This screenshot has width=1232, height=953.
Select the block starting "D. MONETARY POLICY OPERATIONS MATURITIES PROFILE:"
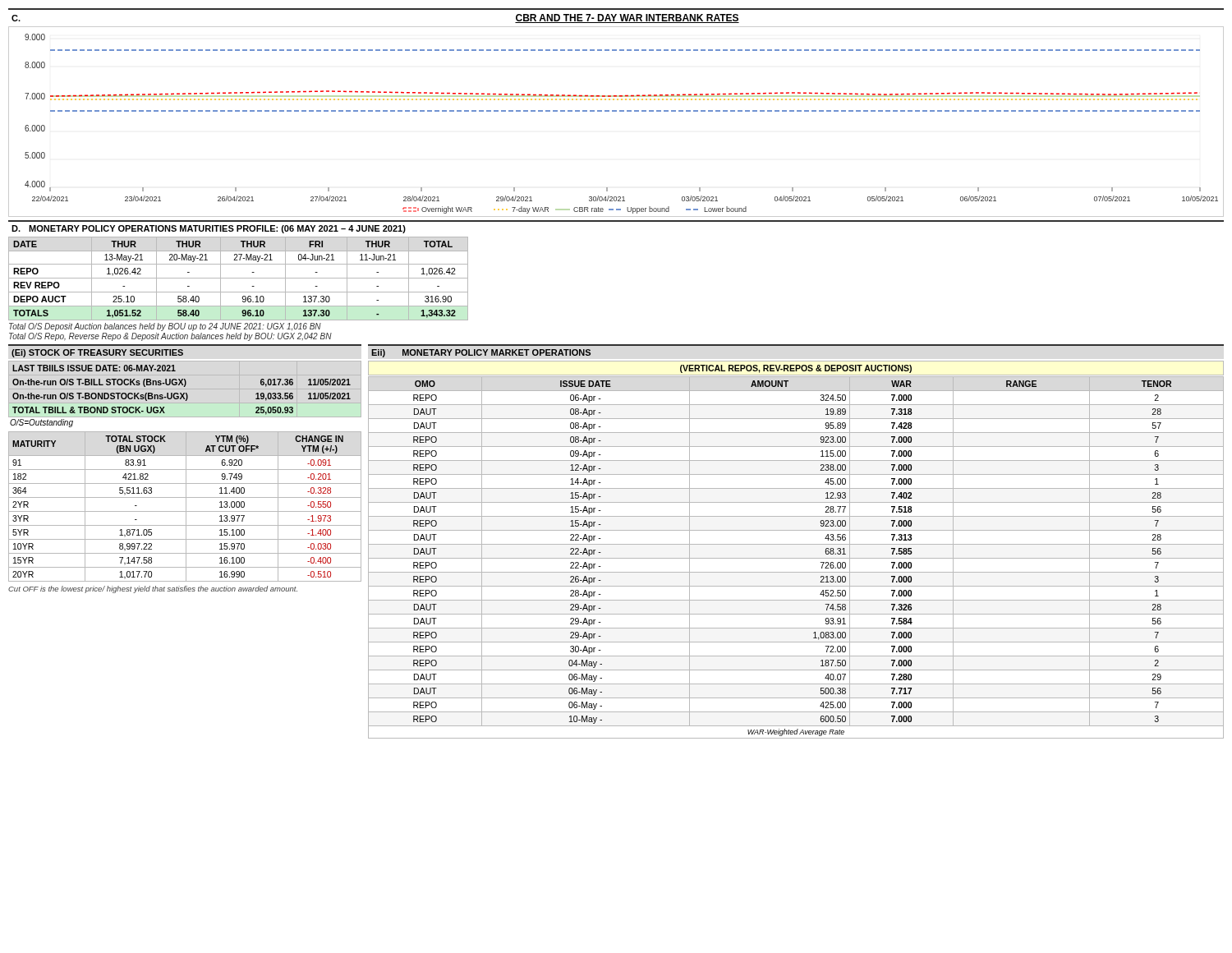pos(209,228)
